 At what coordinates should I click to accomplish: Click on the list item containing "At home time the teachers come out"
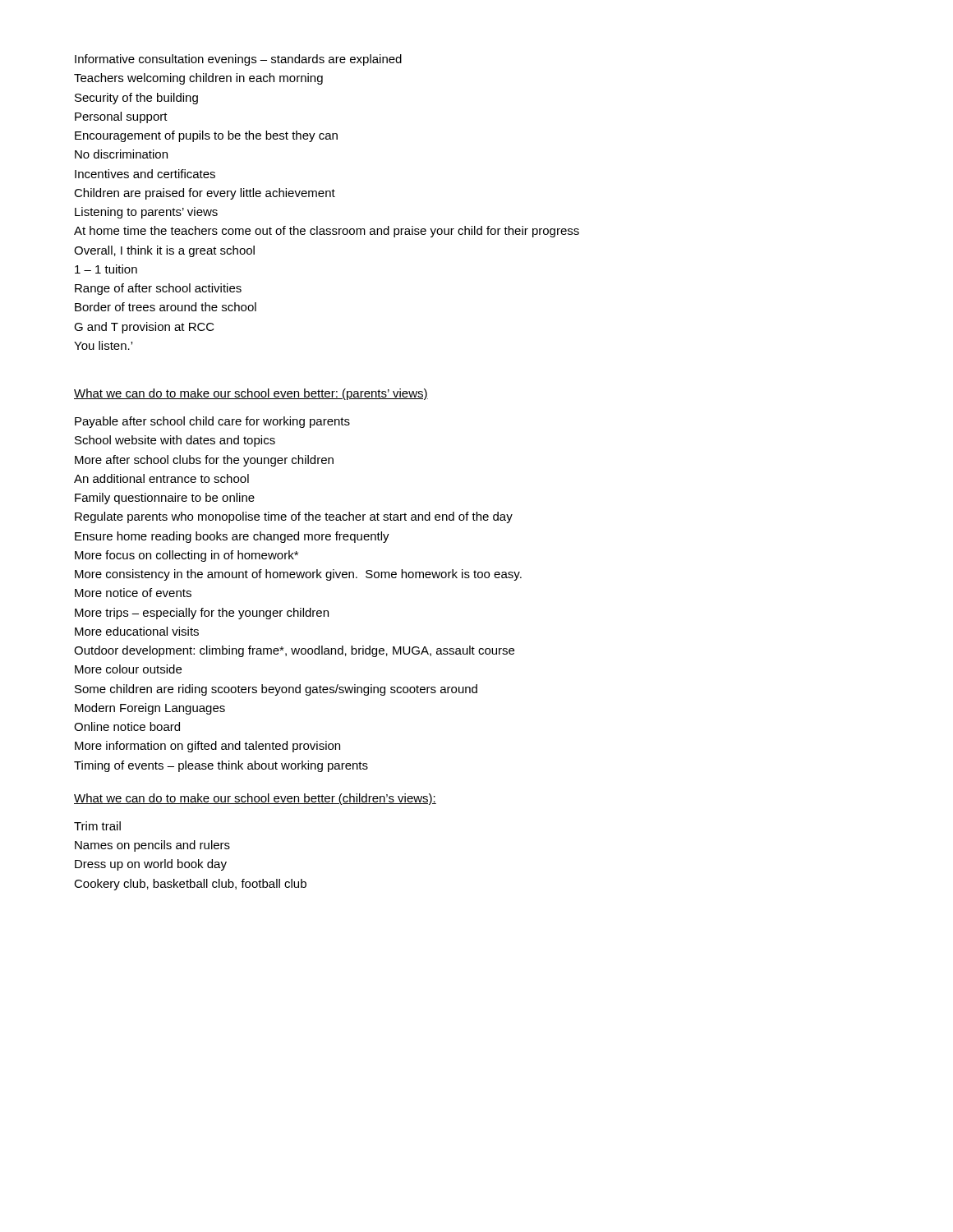327,231
